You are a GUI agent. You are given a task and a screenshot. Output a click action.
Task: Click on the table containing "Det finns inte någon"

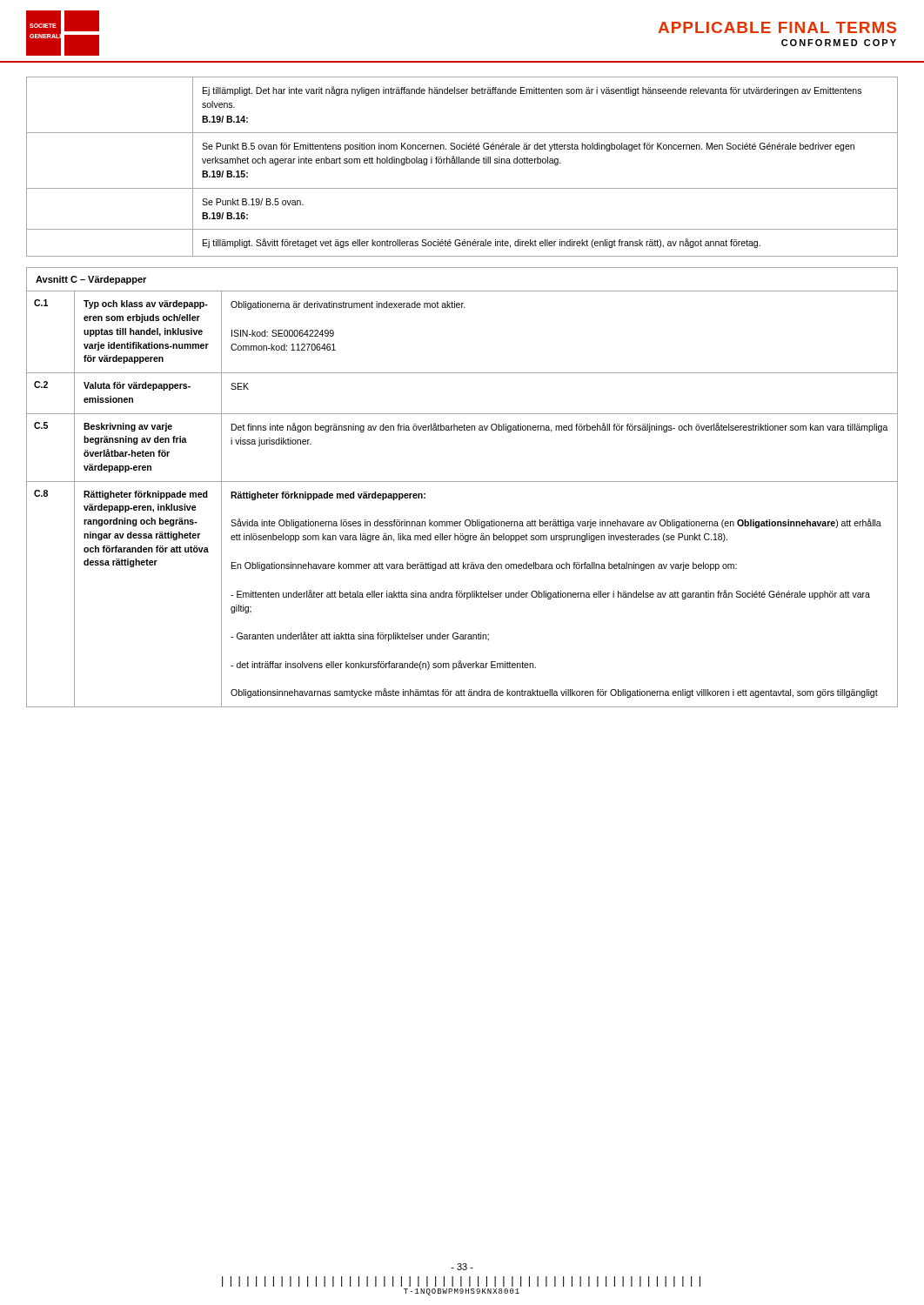pos(462,487)
